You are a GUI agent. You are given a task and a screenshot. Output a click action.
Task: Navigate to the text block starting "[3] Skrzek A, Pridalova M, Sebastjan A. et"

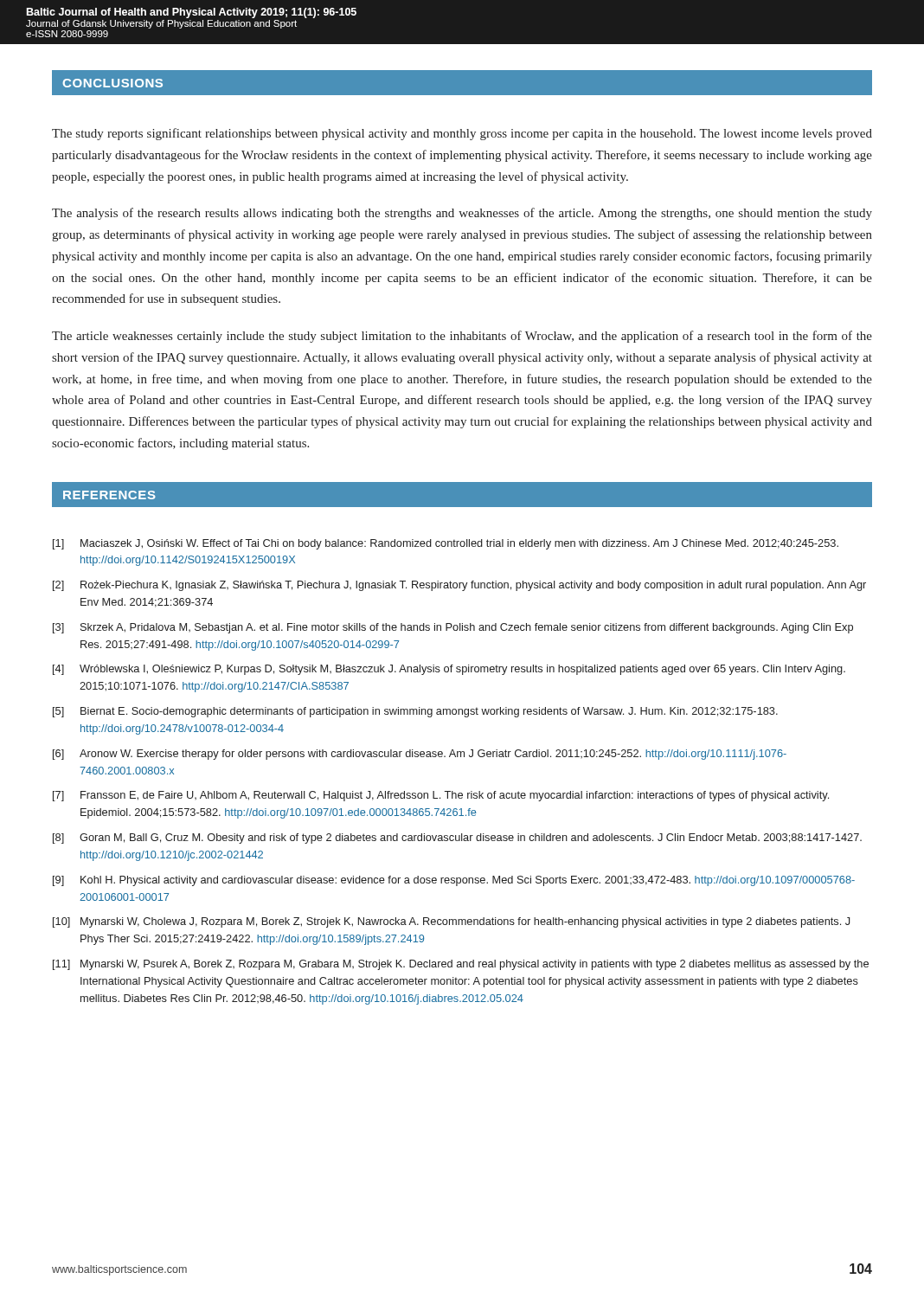[462, 636]
